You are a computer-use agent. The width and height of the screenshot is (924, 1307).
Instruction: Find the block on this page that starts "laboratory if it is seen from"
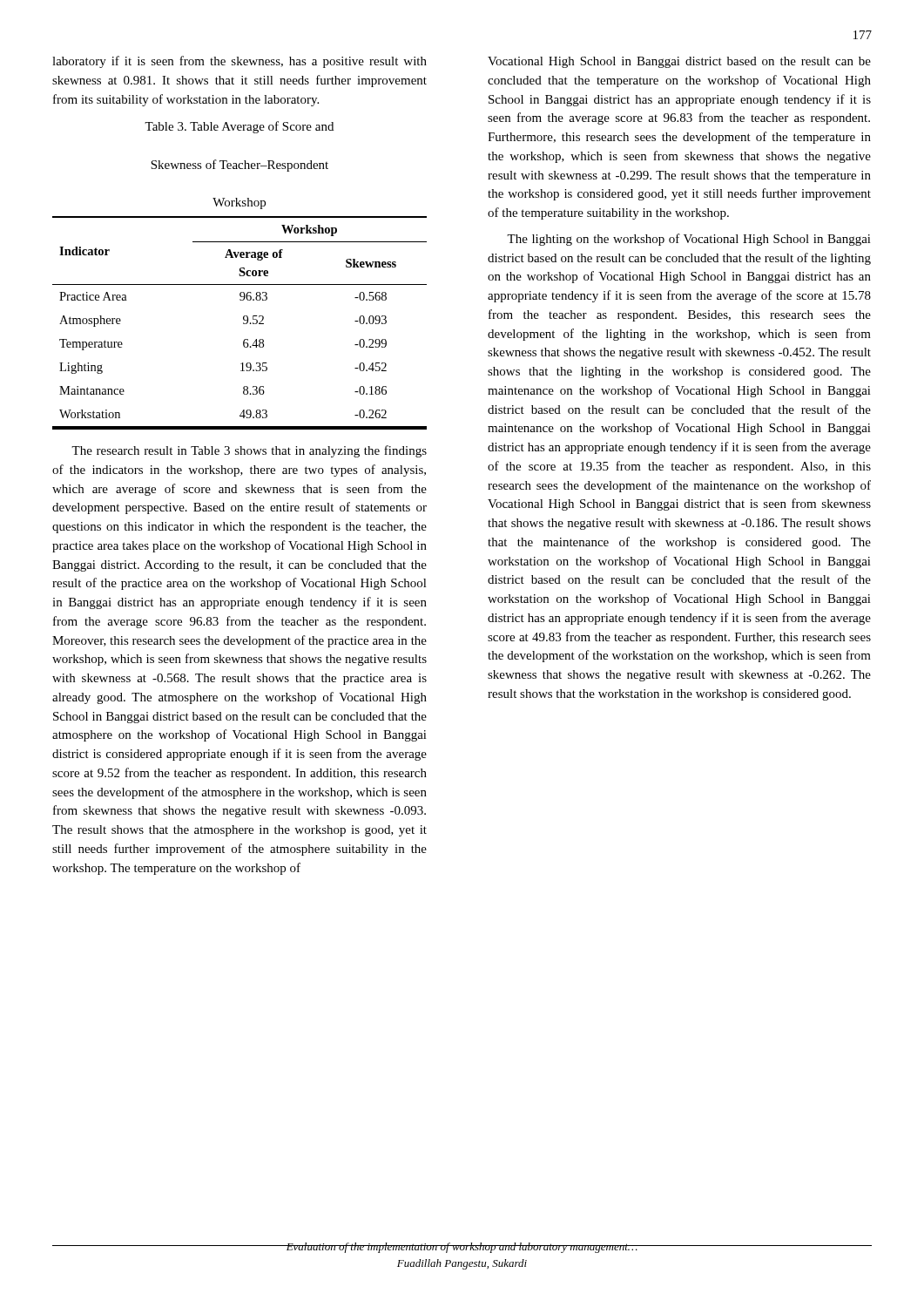(x=240, y=81)
